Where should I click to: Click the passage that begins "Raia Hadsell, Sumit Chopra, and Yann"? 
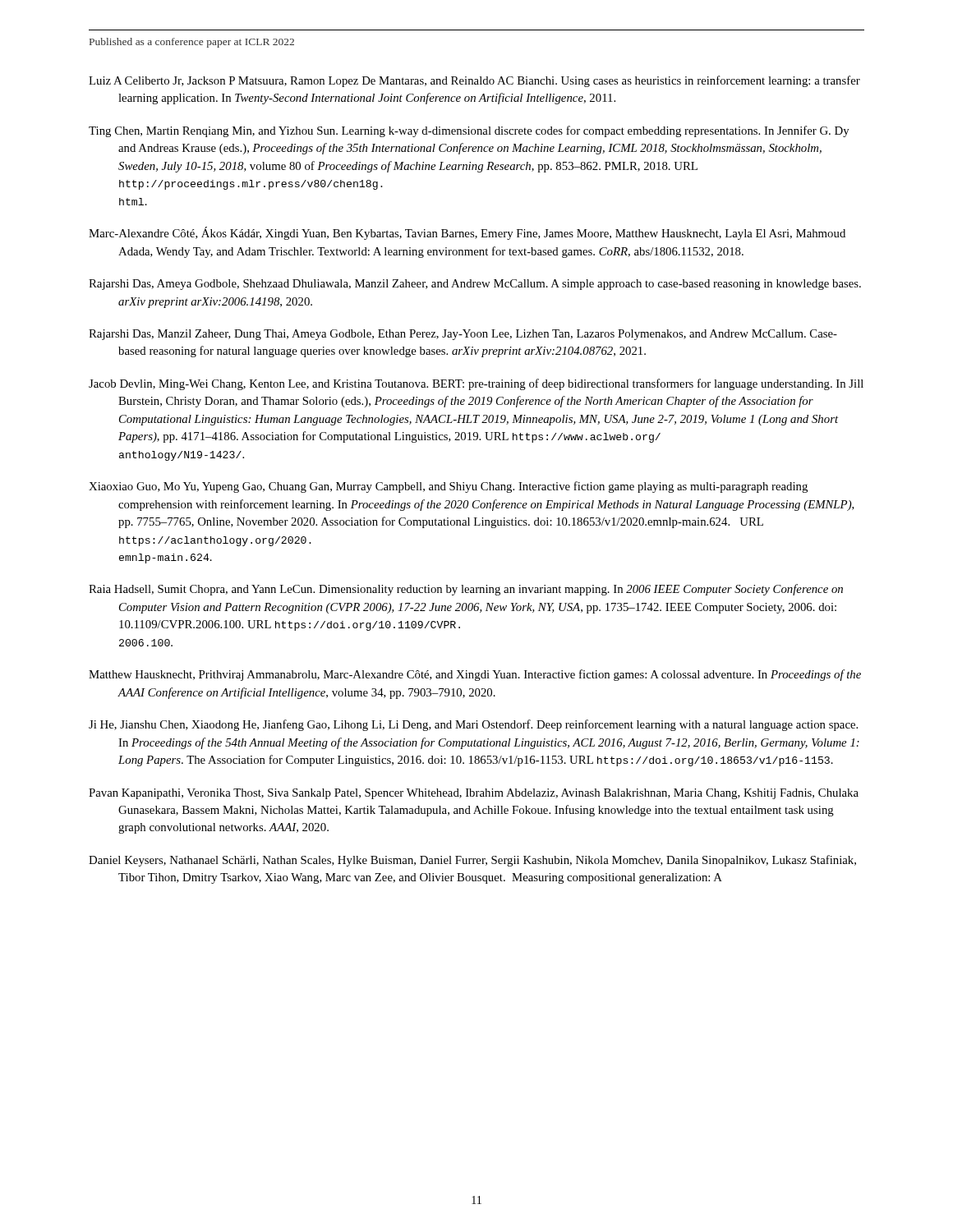[476, 617]
